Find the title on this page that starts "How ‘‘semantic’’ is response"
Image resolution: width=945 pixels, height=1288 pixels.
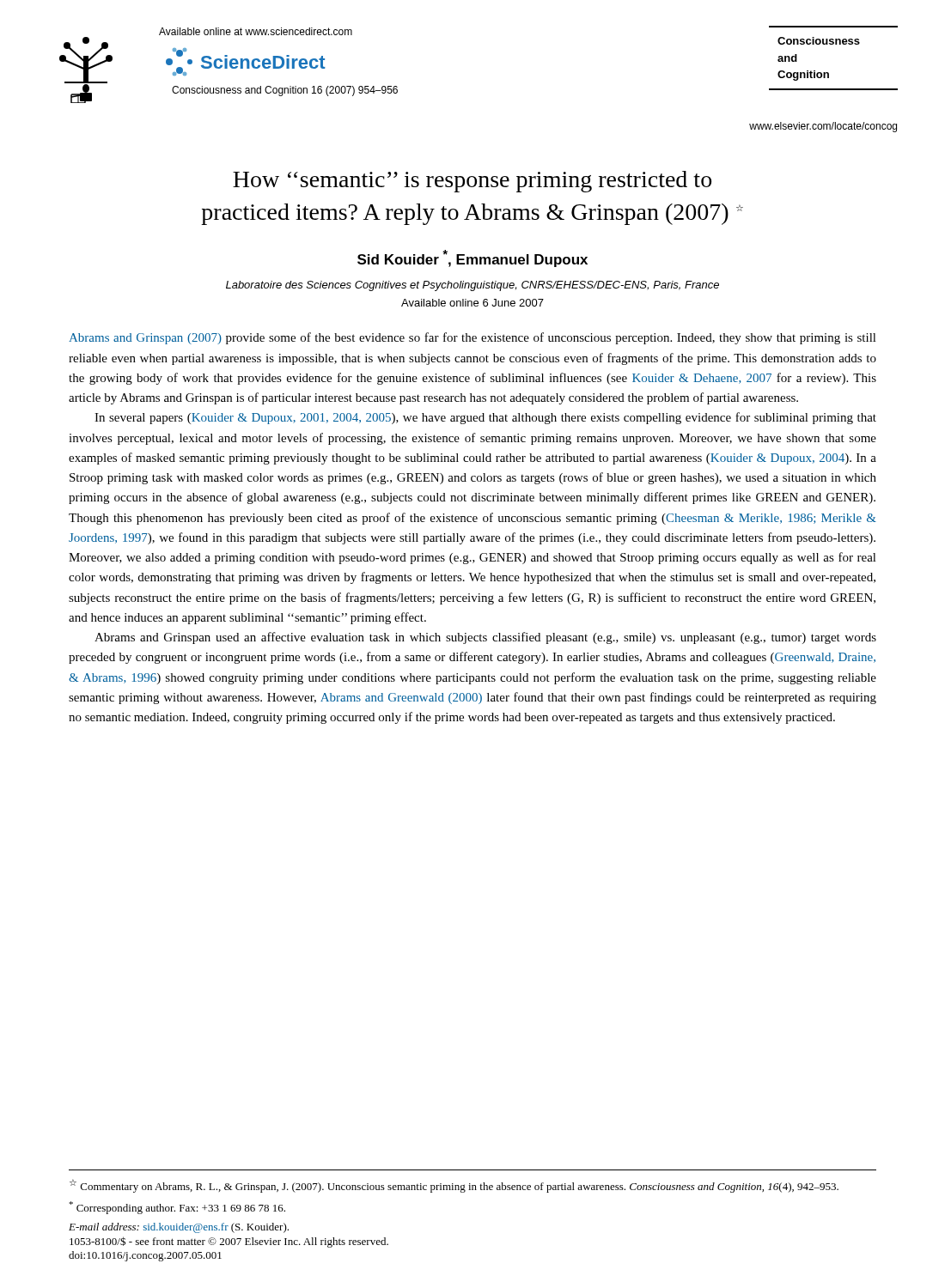pyautogui.click(x=472, y=195)
